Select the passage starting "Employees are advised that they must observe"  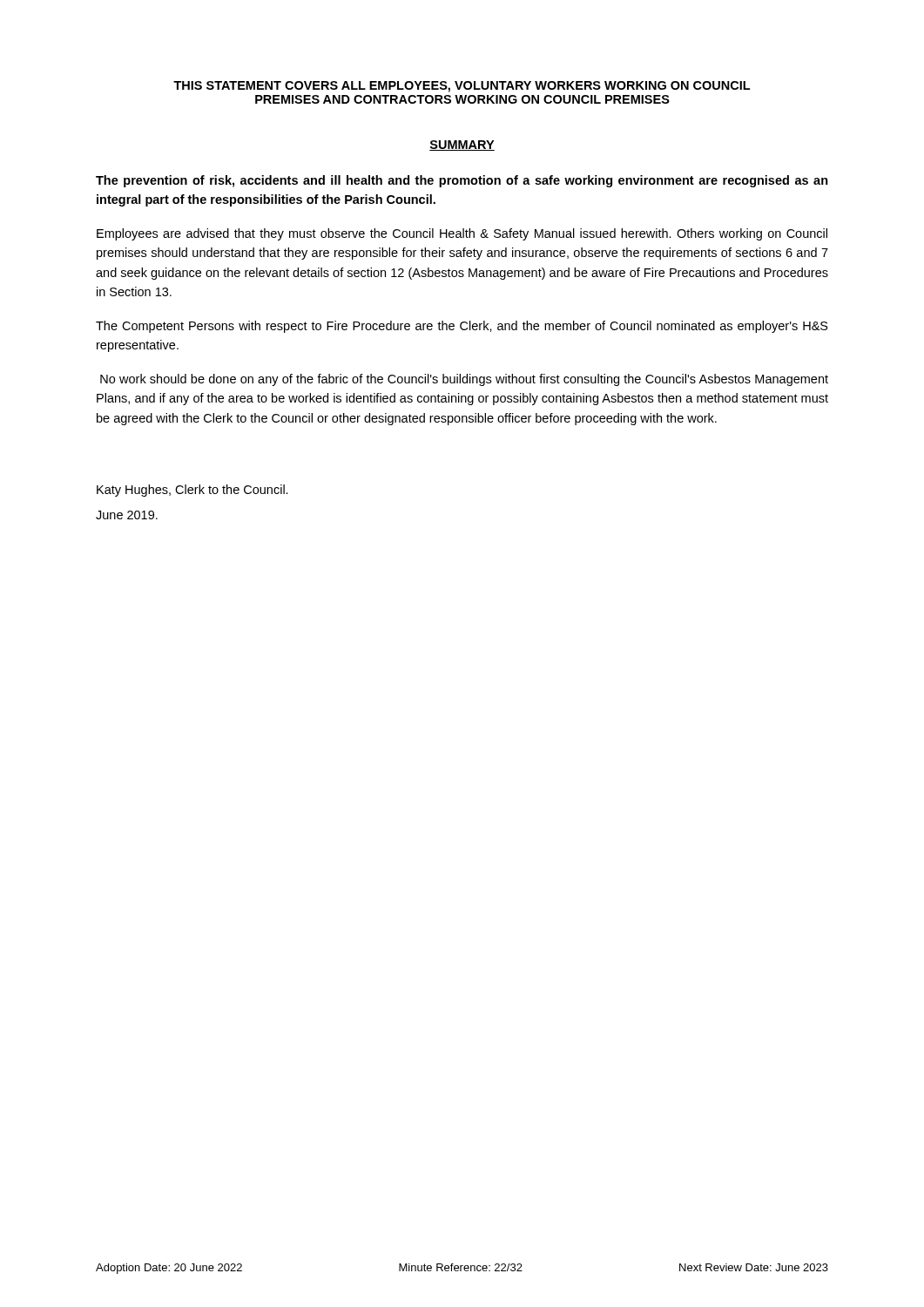[462, 263]
